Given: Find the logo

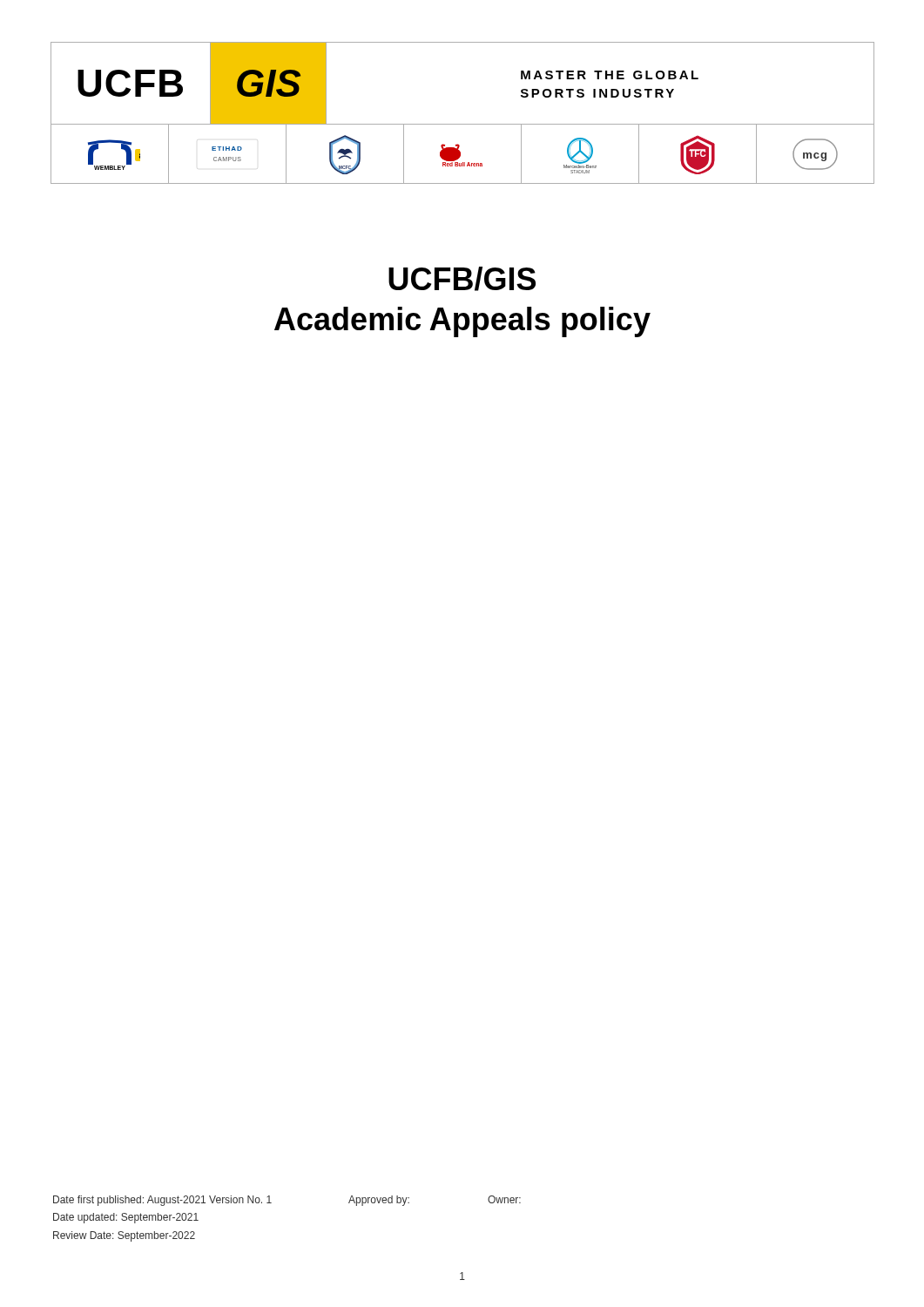Looking at the screenshot, I should [462, 112].
